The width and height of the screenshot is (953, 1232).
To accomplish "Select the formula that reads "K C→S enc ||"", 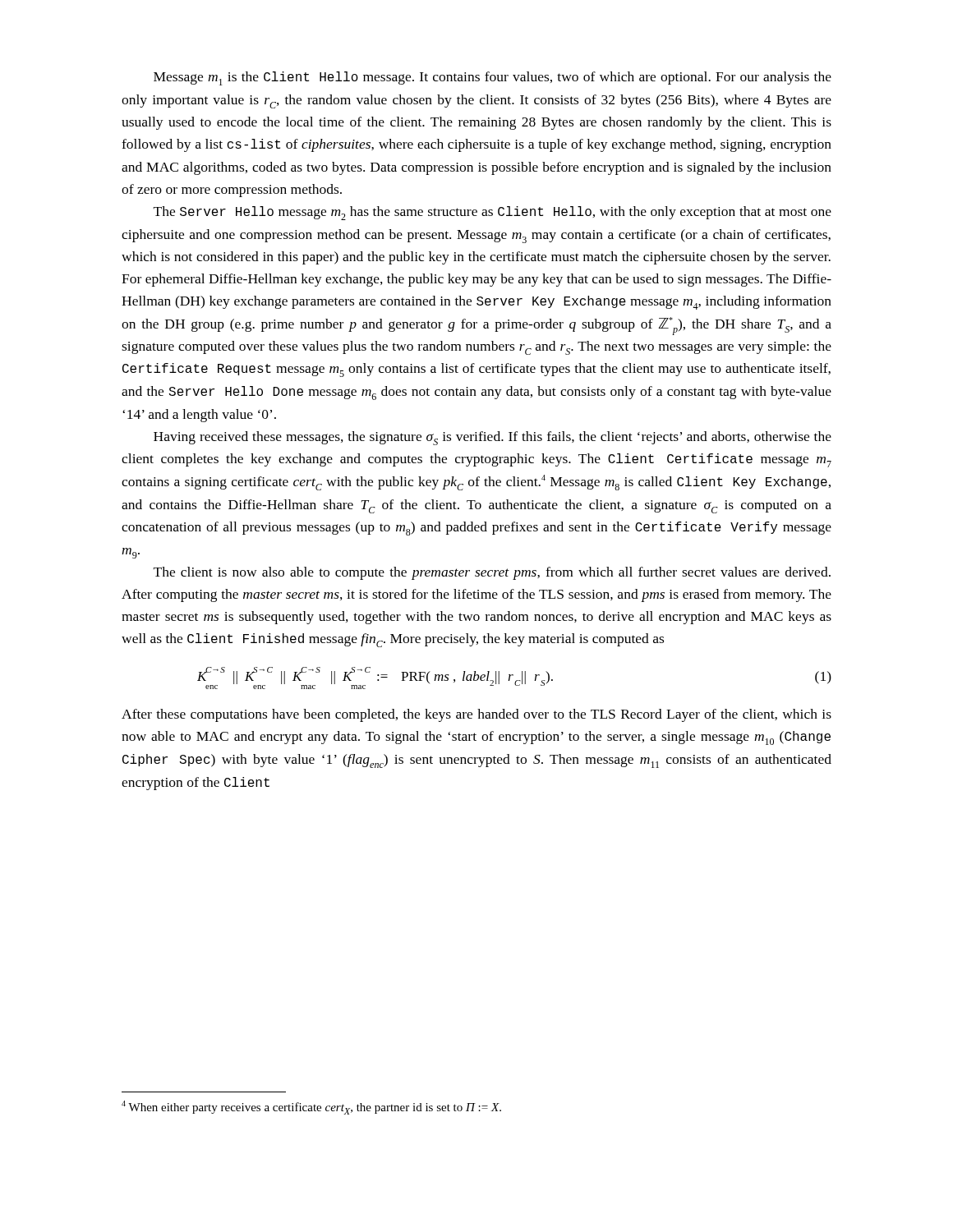I will pos(514,677).
